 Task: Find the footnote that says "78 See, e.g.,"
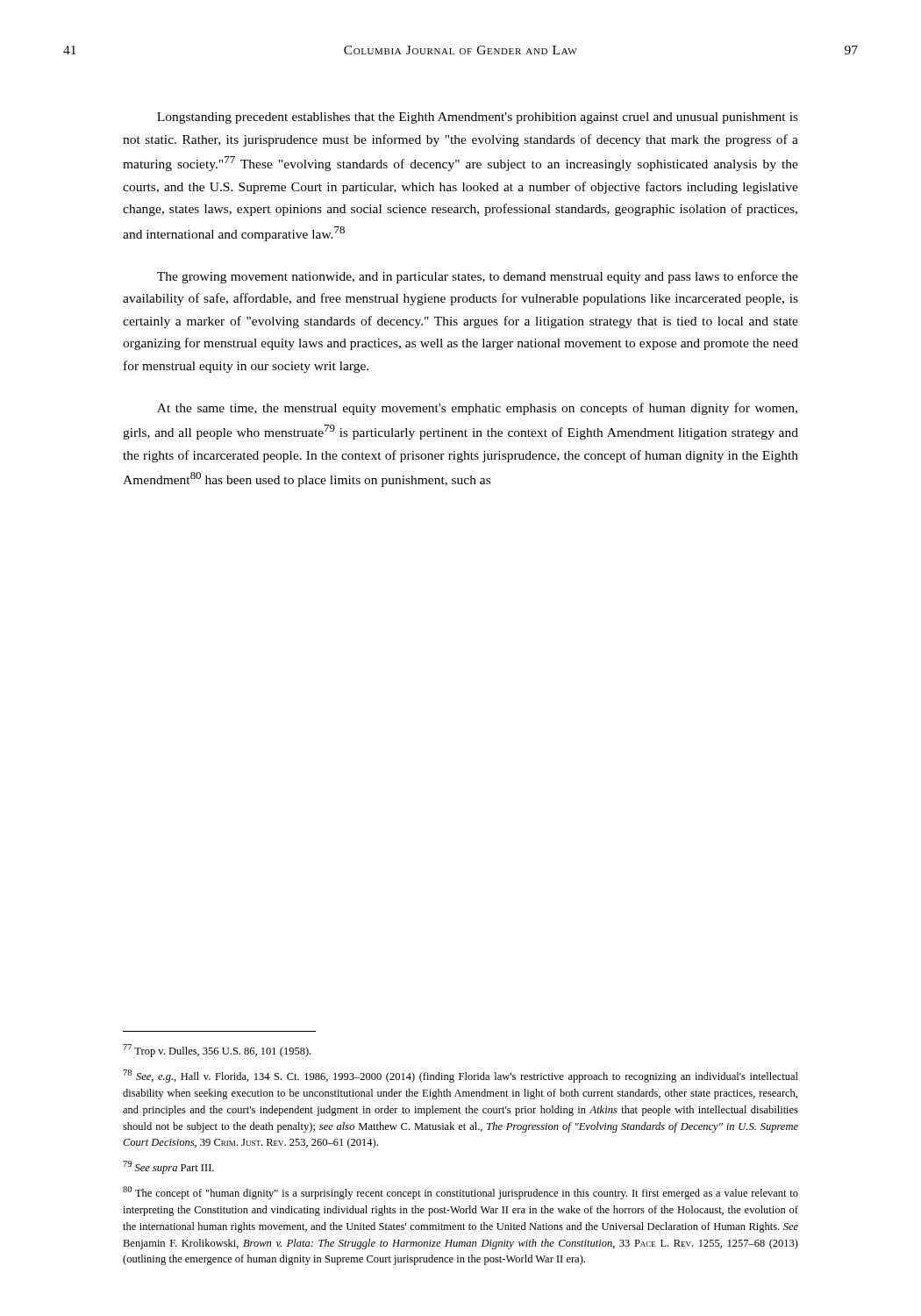pyautogui.click(x=460, y=1108)
